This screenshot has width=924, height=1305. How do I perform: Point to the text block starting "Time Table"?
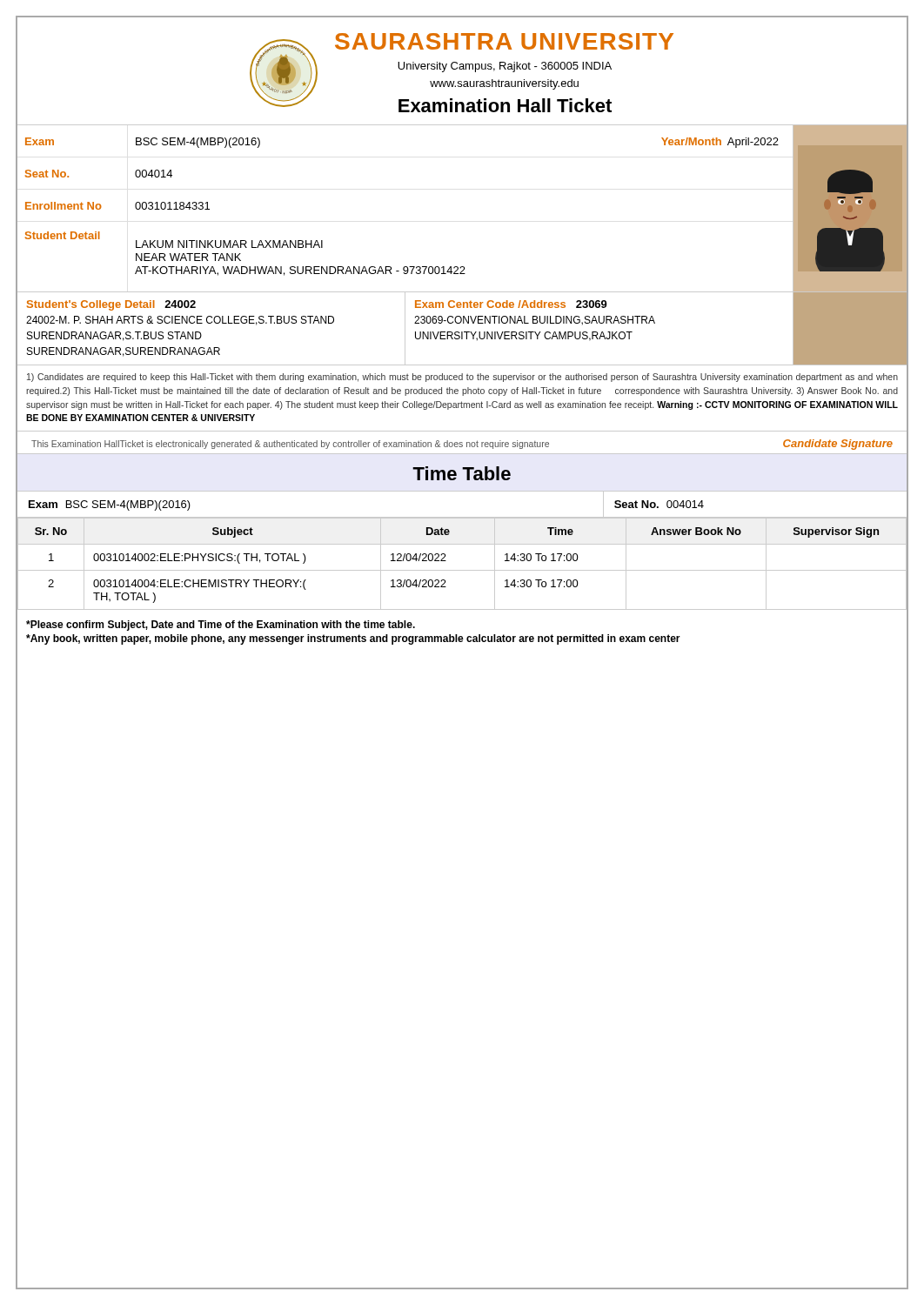(x=462, y=474)
